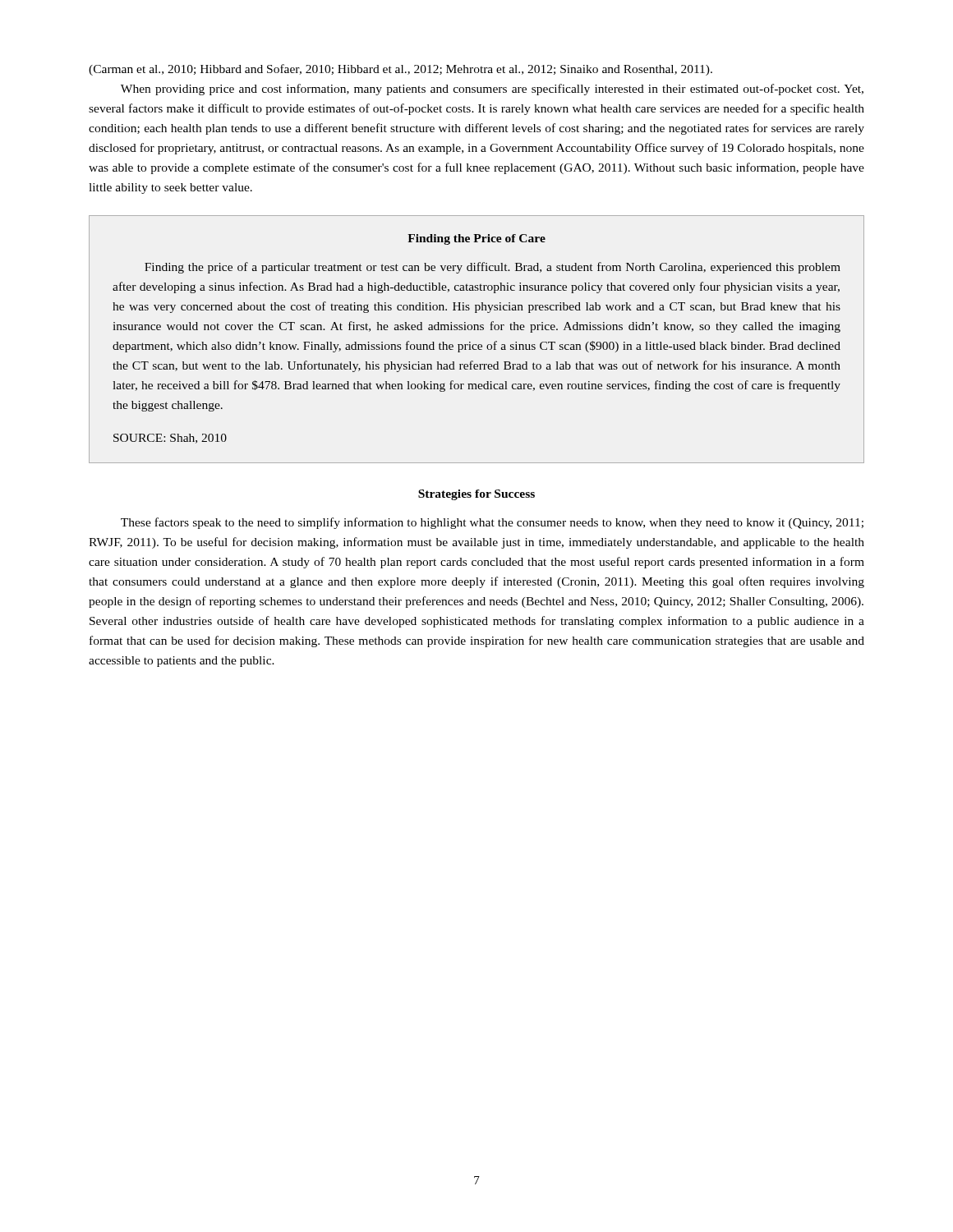Locate the text block starting "Finding the Price of Care"
The width and height of the screenshot is (953, 1232).
coord(476,238)
